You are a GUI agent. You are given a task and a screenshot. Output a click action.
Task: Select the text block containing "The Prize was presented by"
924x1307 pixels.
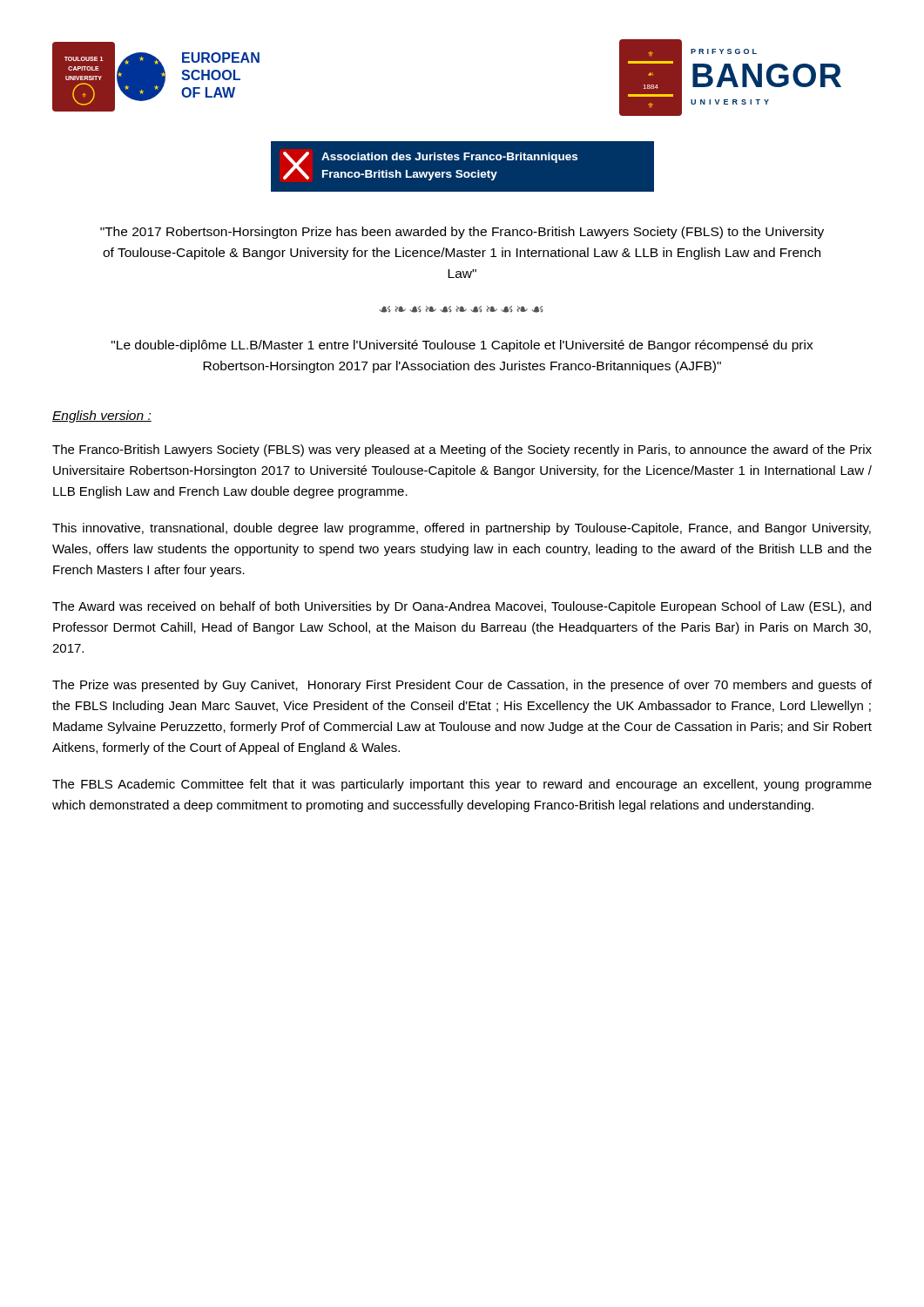pos(462,716)
